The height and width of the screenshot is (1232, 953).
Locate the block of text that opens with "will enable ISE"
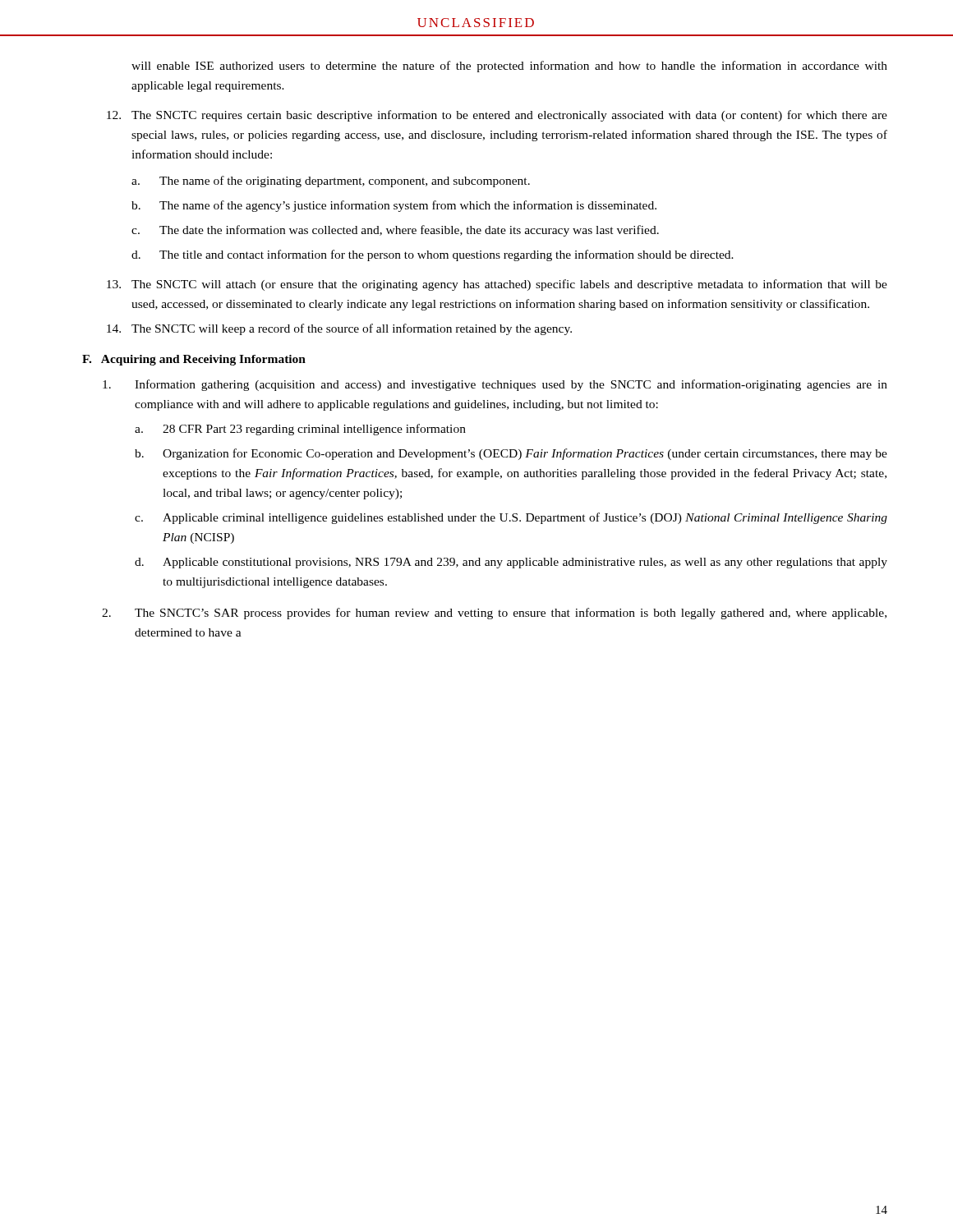pos(509,75)
